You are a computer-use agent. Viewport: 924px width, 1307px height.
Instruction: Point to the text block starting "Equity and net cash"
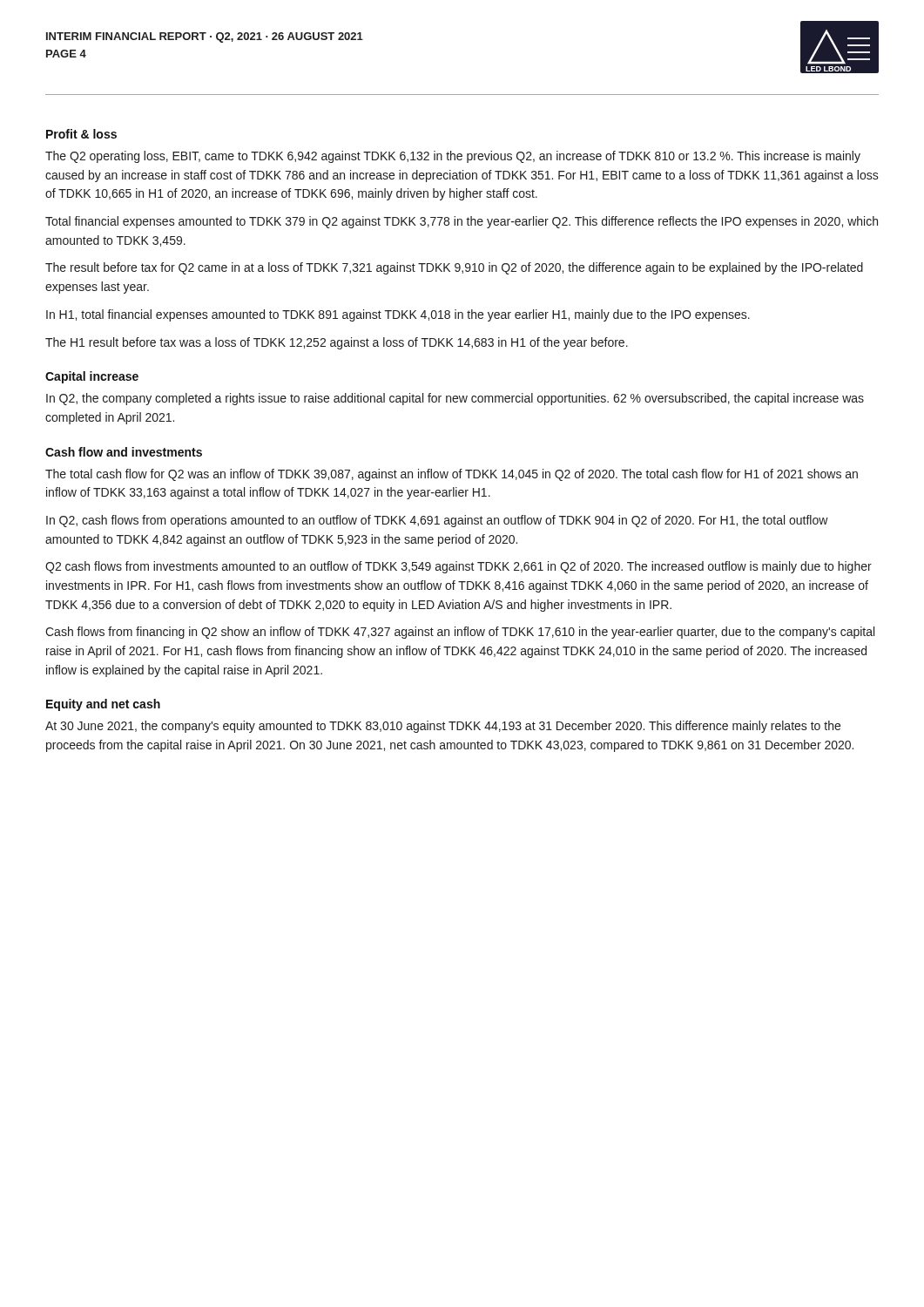click(x=103, y=704)
